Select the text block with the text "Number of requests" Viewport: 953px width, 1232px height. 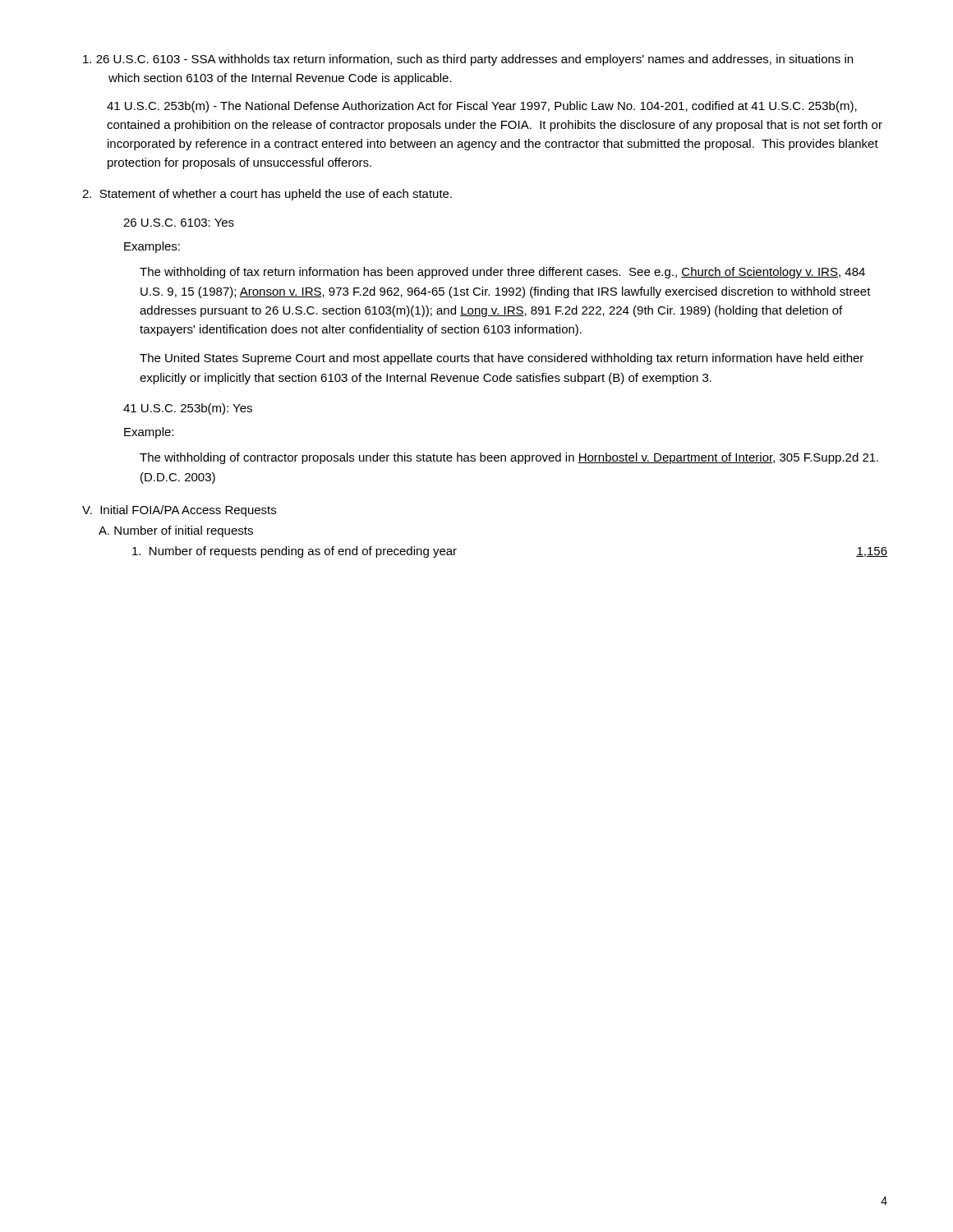292,552
